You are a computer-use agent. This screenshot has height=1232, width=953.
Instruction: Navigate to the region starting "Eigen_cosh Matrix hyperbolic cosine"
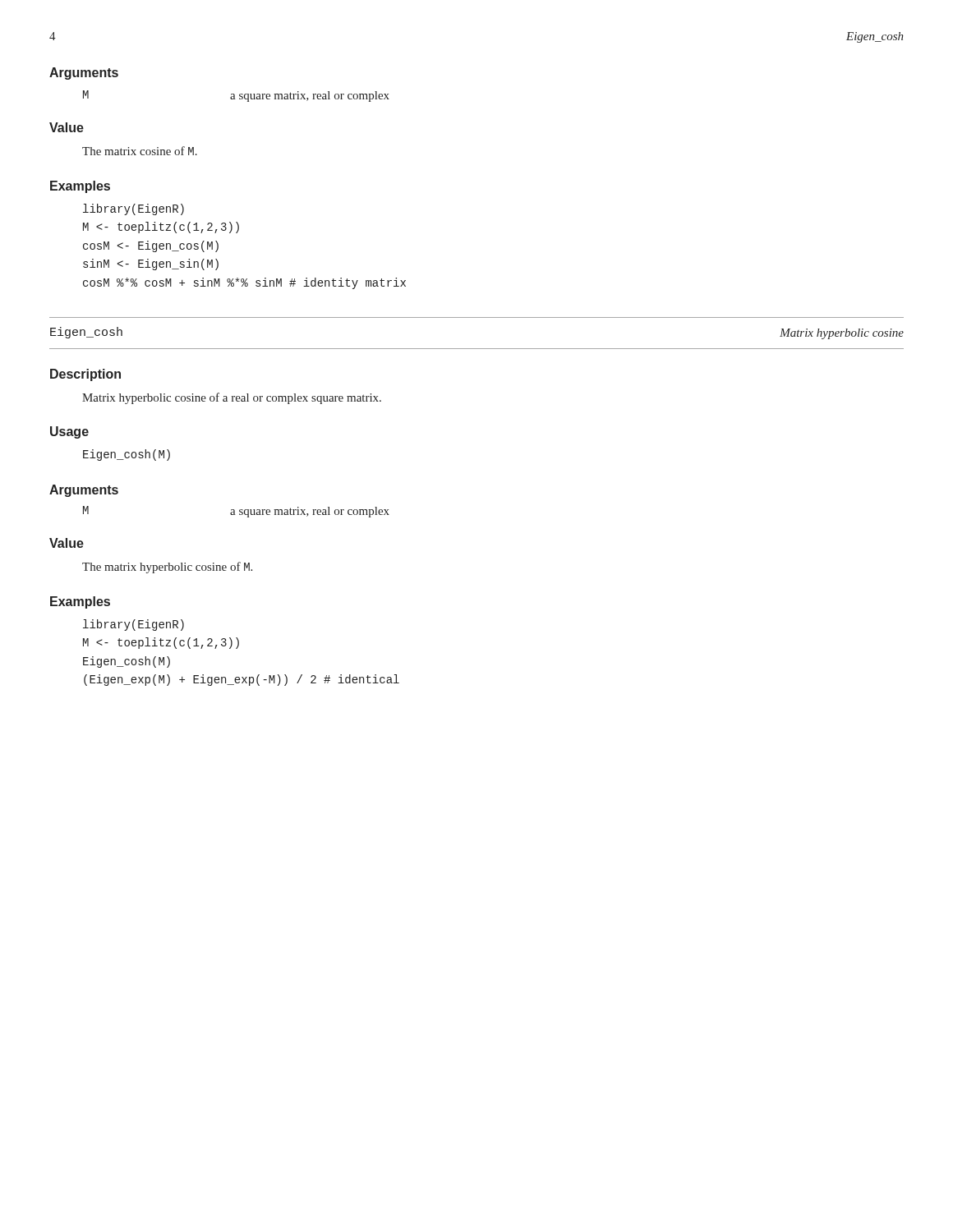[x=81, y=333]
